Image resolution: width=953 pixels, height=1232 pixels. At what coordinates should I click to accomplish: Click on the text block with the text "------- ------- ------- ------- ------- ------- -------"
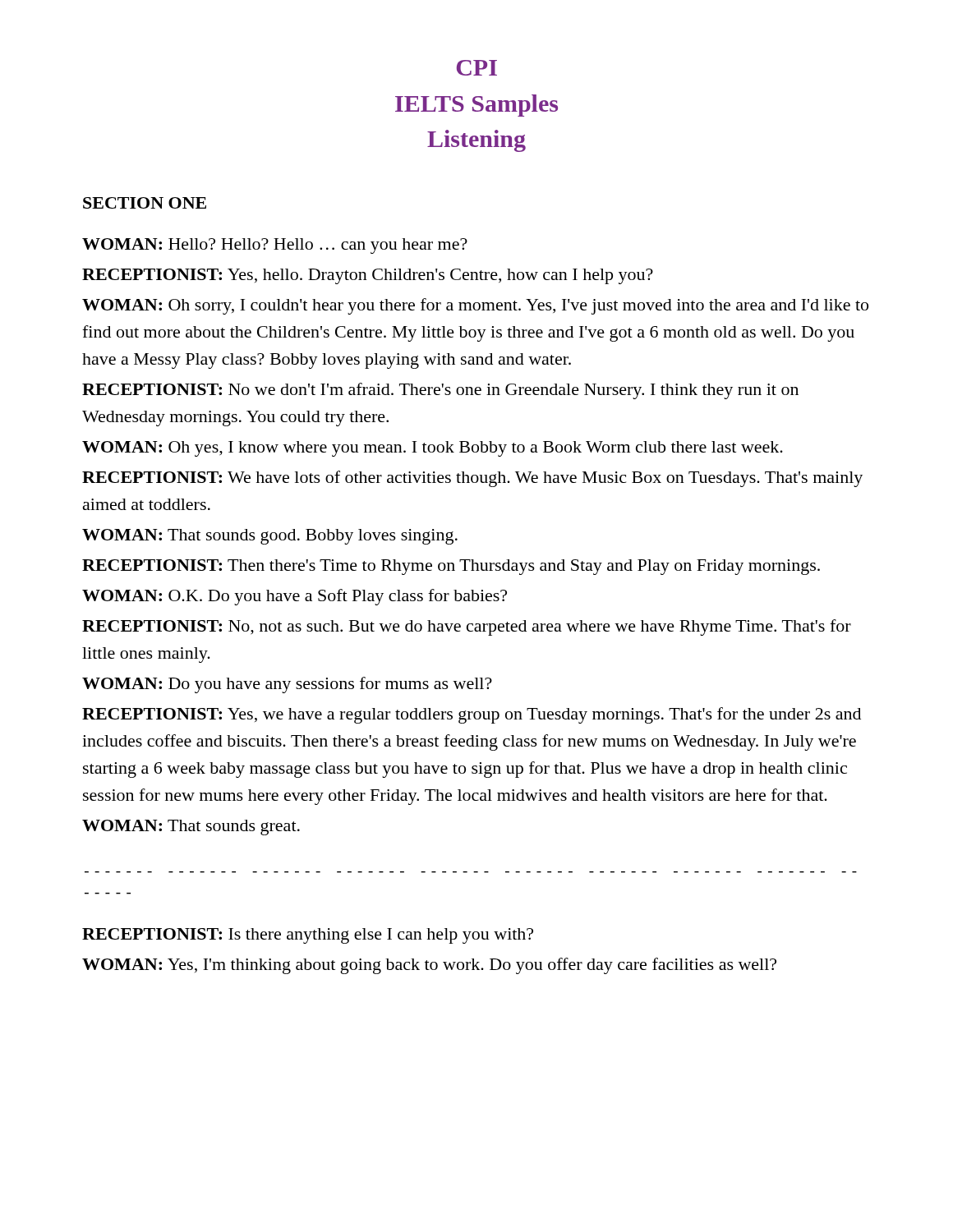(x=471, y=883)
